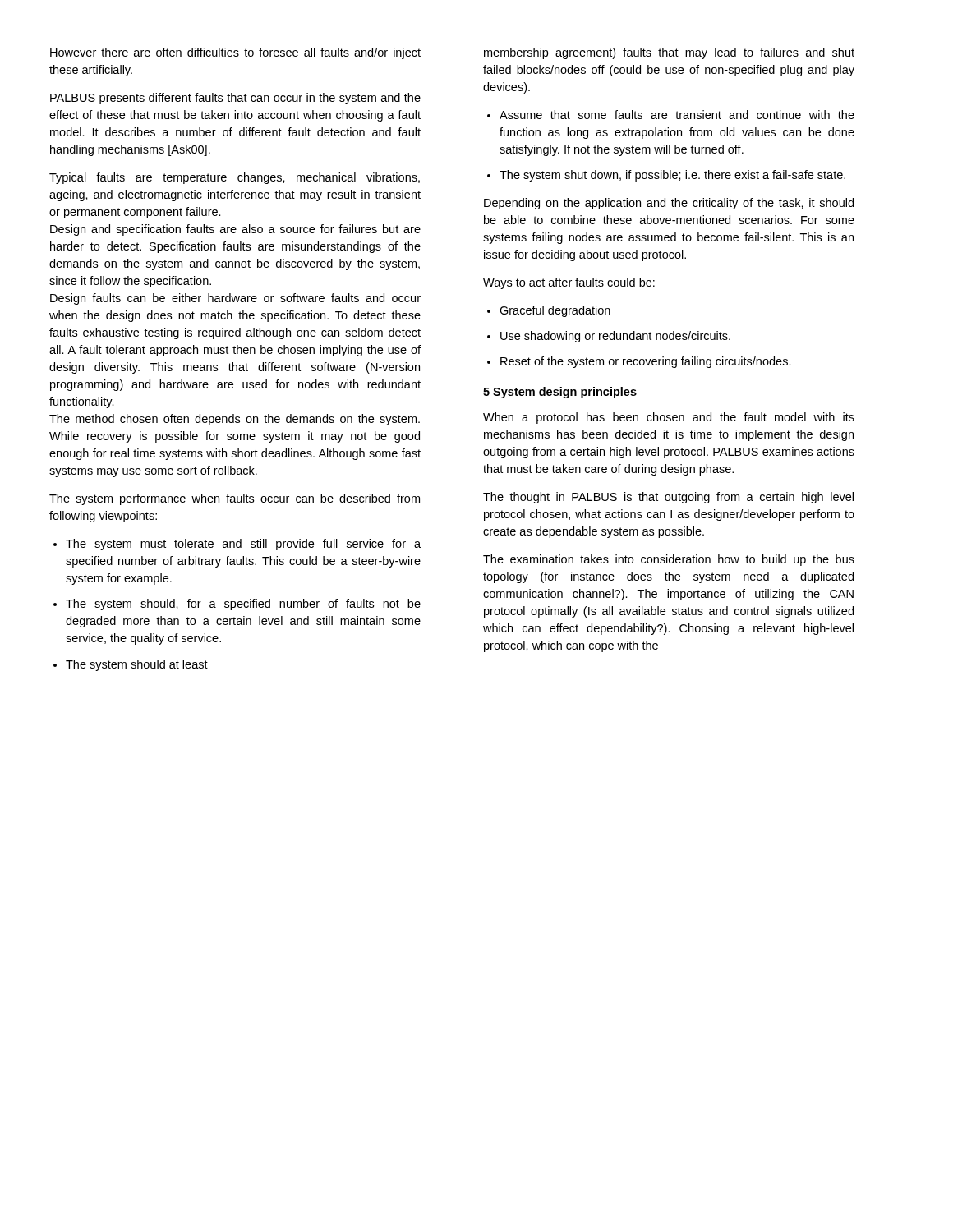Locate the passage starting "The thought in"

(x=669, y=515)
